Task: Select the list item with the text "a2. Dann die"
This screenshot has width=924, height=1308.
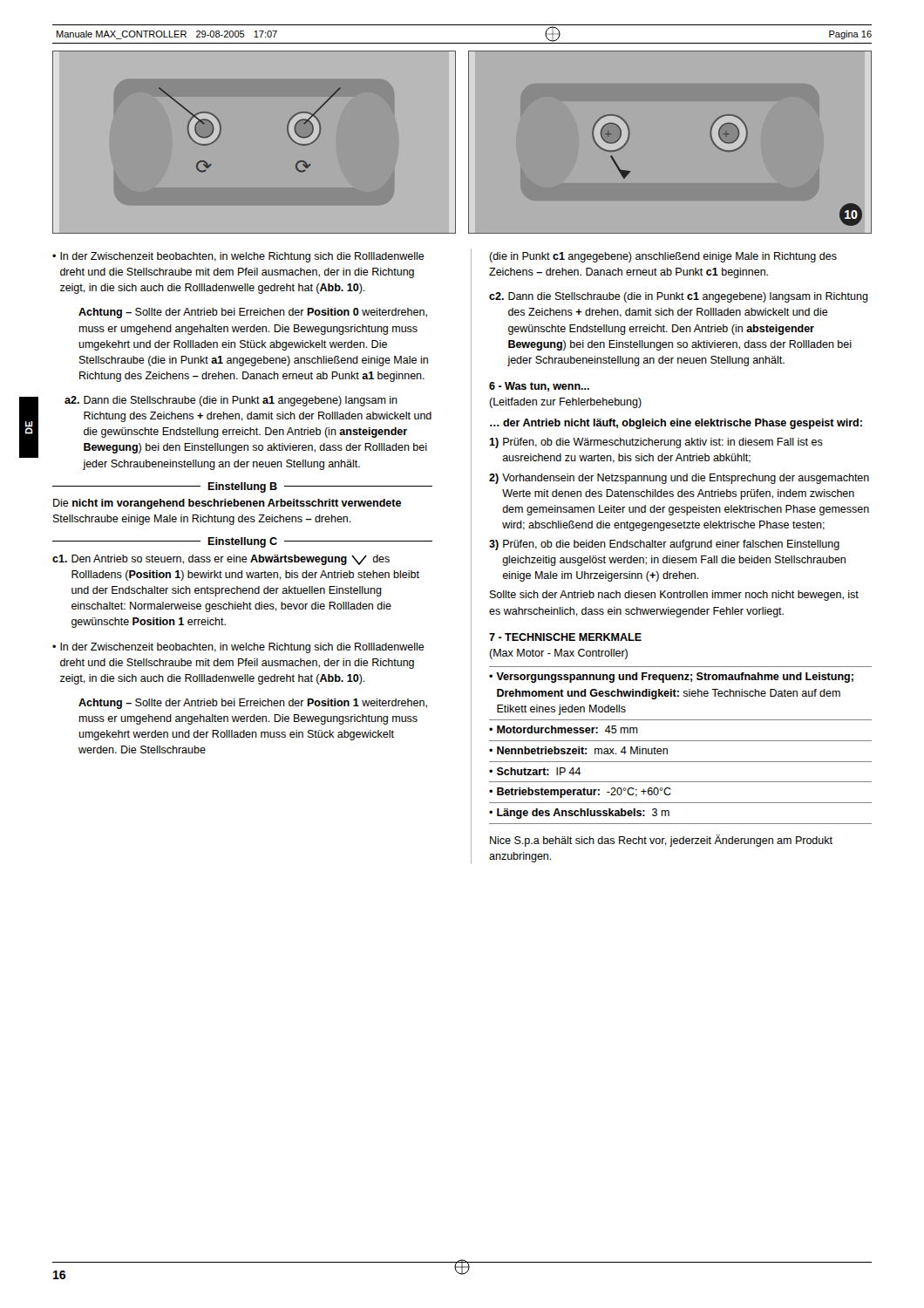Action: coord(248,432)
